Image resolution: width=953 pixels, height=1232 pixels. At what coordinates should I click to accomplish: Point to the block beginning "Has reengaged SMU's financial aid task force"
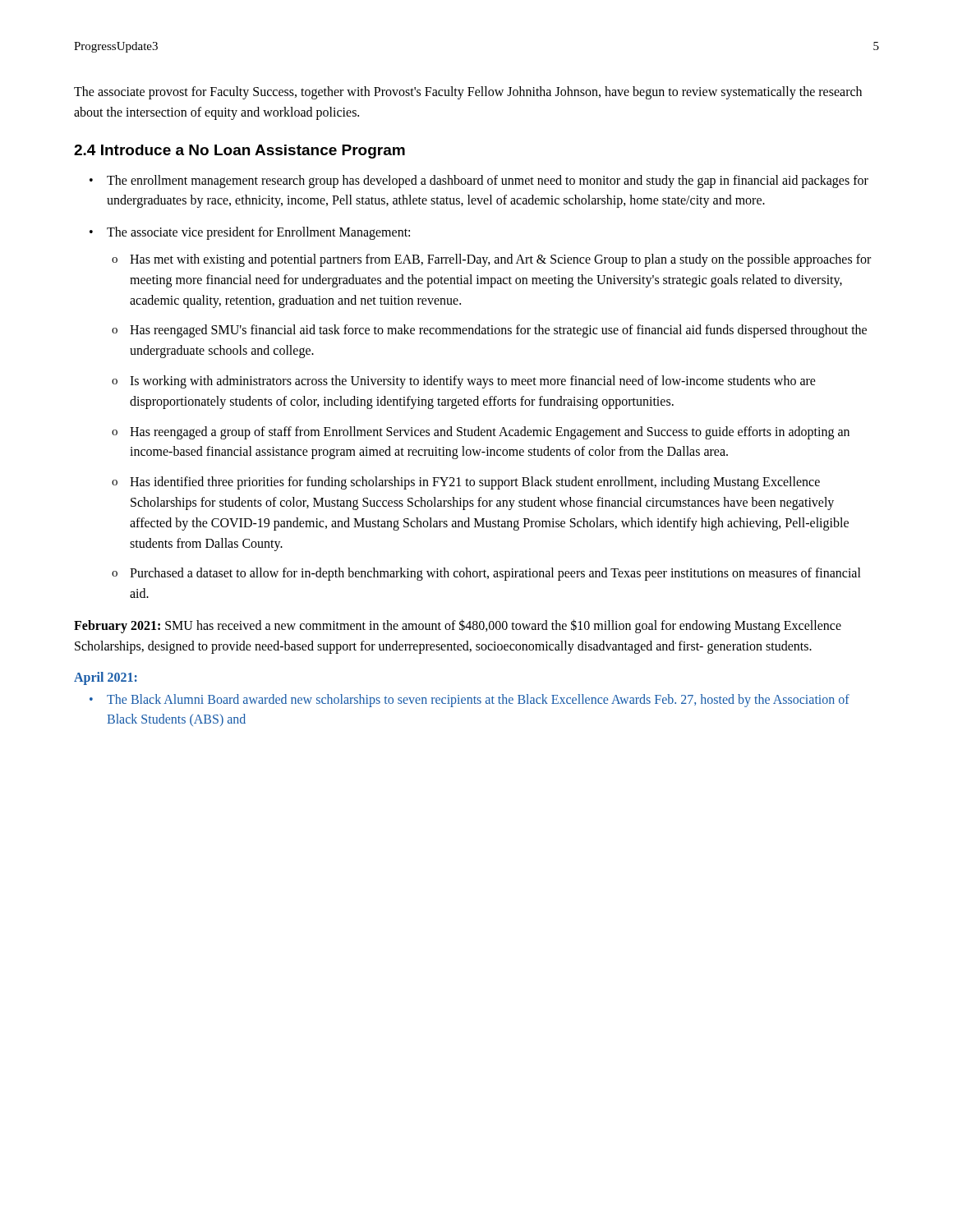click(x=499, y=340)
